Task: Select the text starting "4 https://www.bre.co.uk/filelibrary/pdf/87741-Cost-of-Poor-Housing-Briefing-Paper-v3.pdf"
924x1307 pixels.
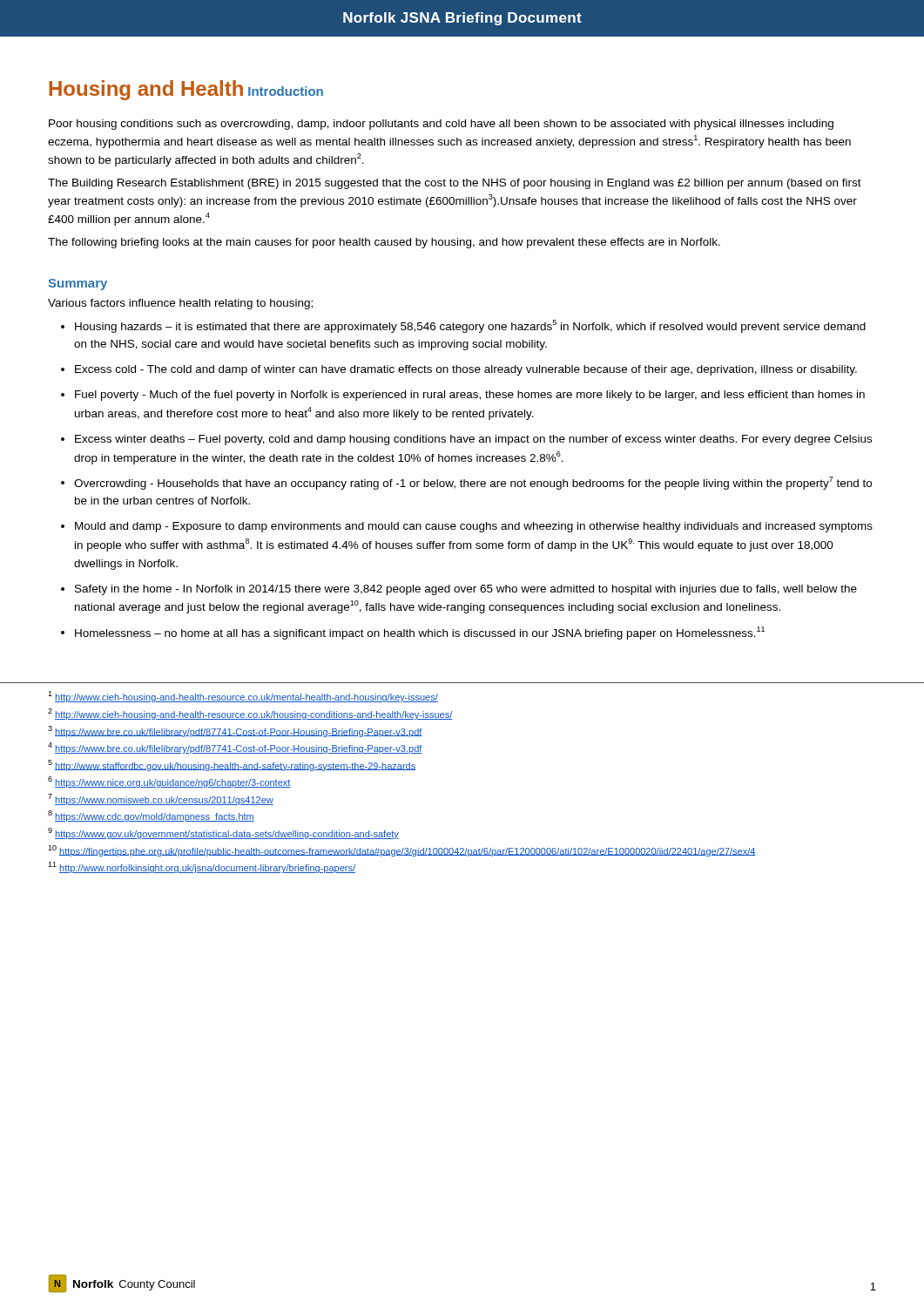Action: coord(235,747)
